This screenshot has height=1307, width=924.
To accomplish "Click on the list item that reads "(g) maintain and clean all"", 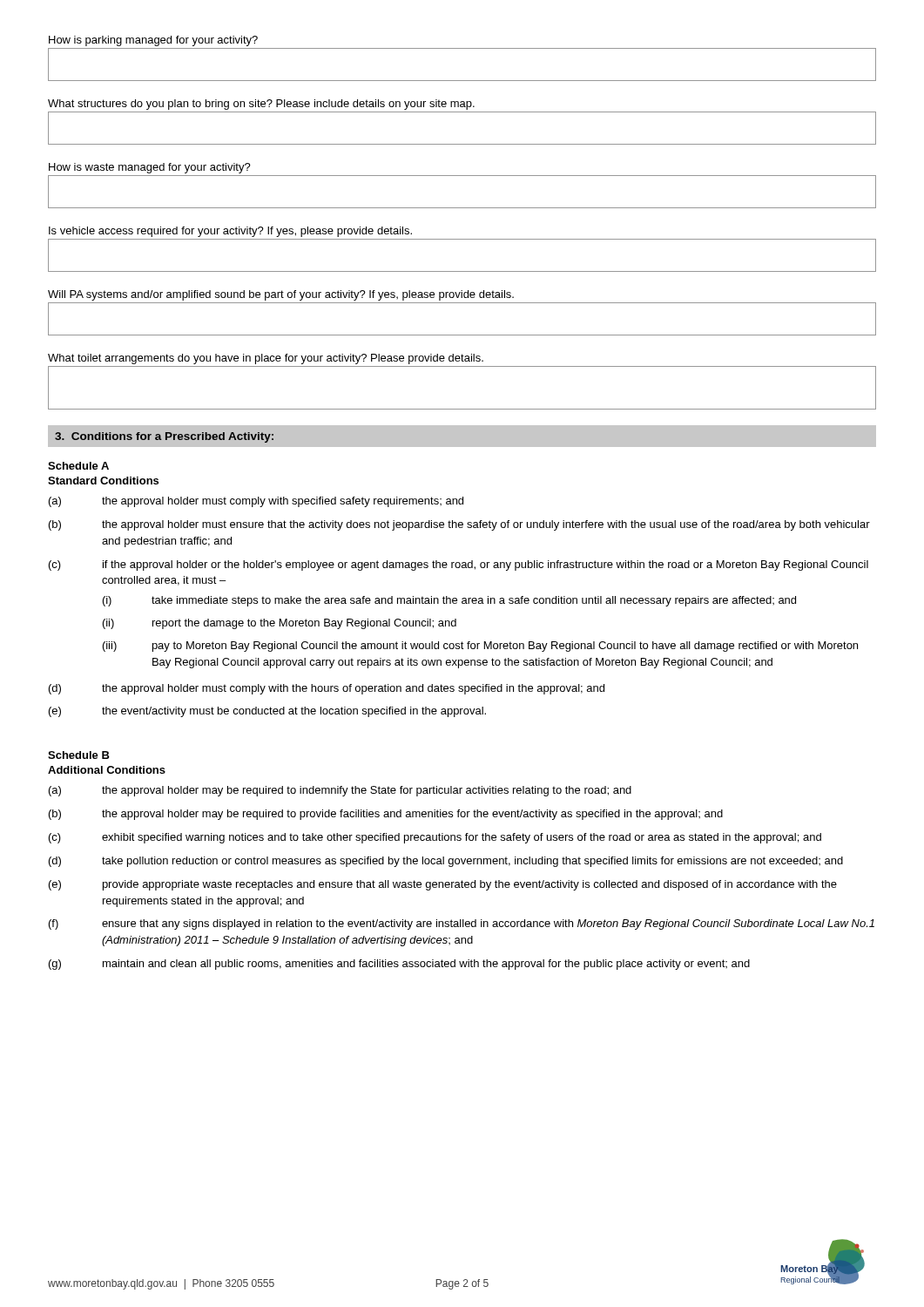I will (x=462, y=964).
